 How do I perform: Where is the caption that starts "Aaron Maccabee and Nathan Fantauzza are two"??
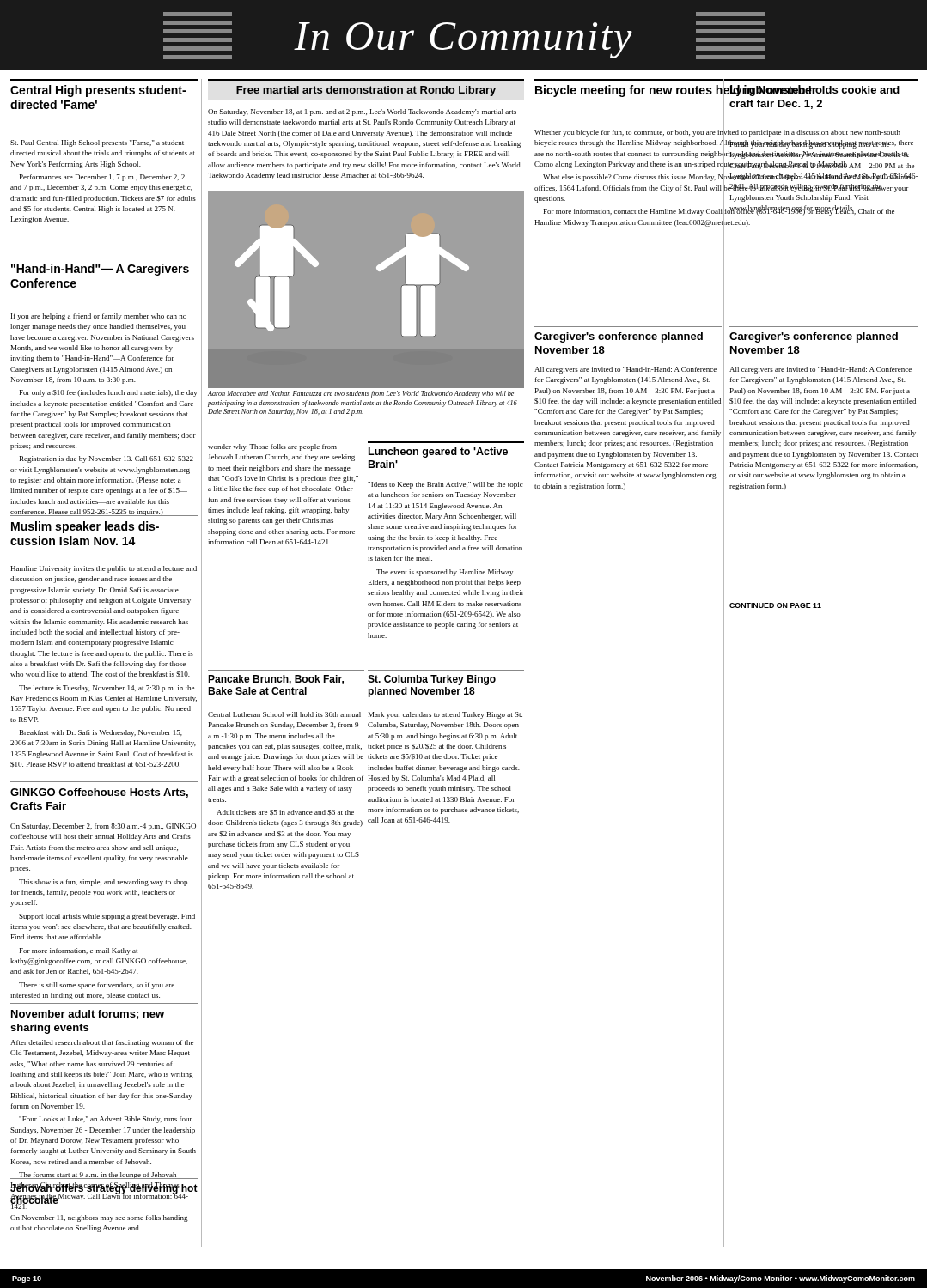click(362, 403)
